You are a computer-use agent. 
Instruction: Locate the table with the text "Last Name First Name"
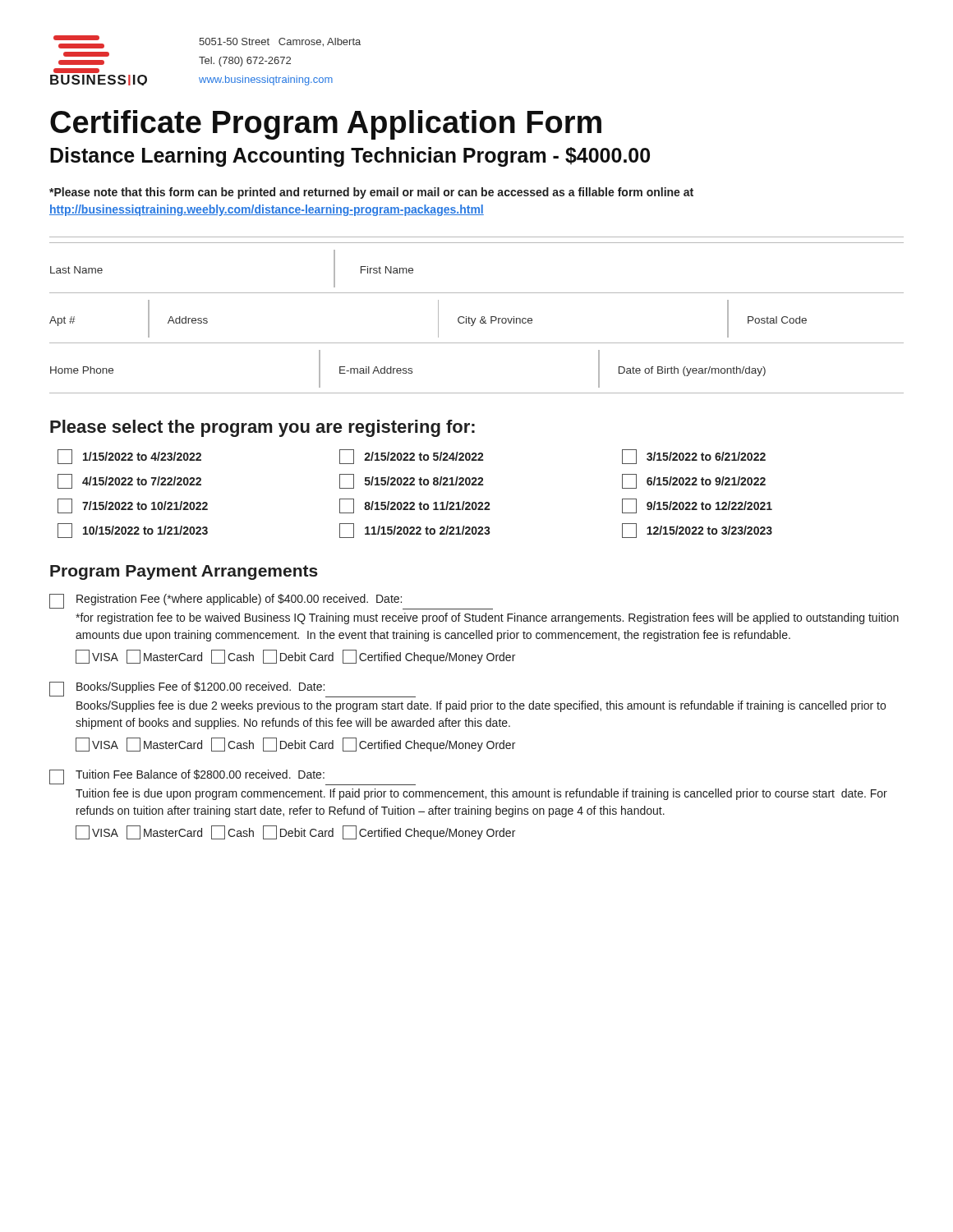click(x=476, y=268)
